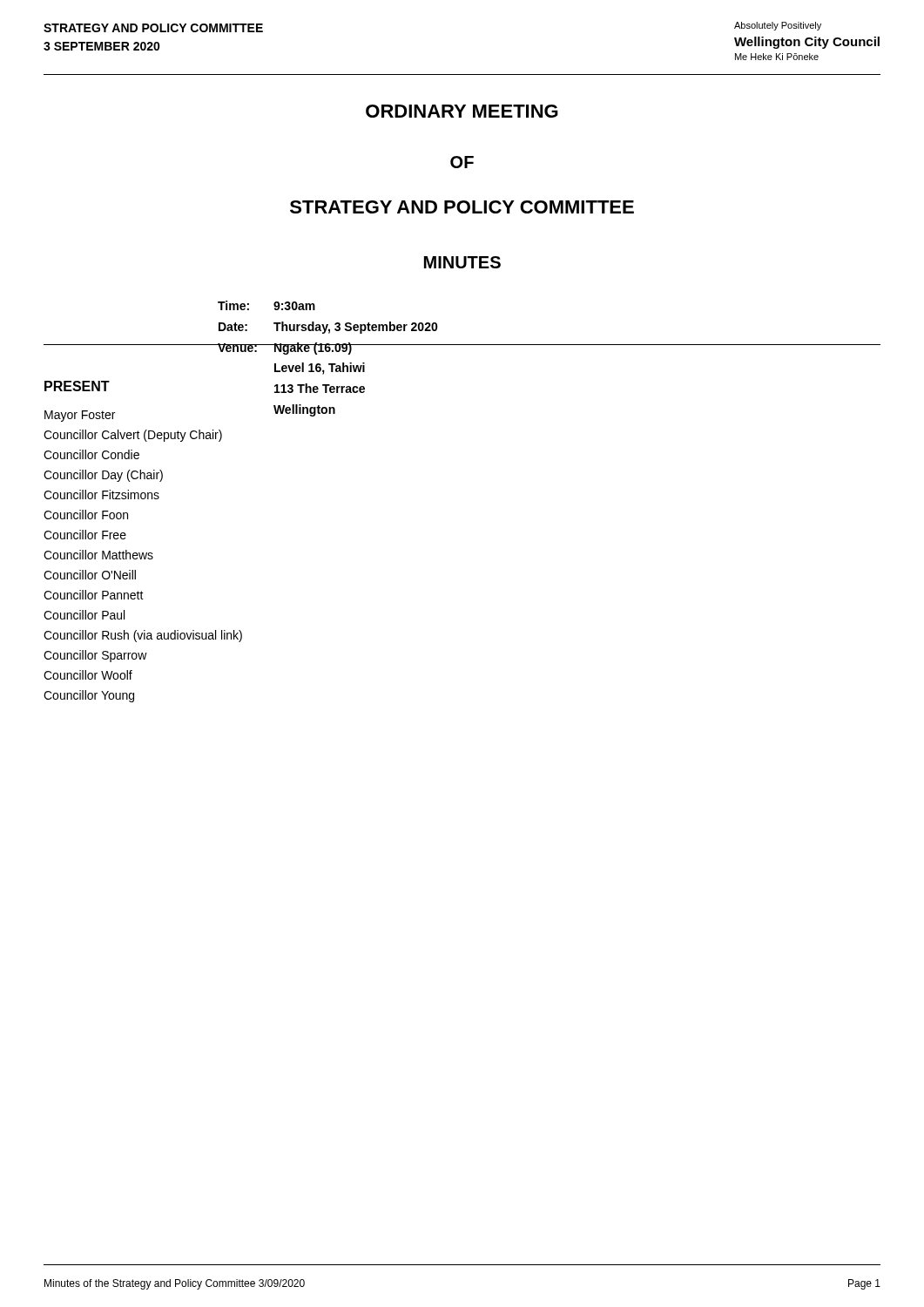
Task: Where does it say "Councillor Pannett"?
Action: click(x=93, y=595)
